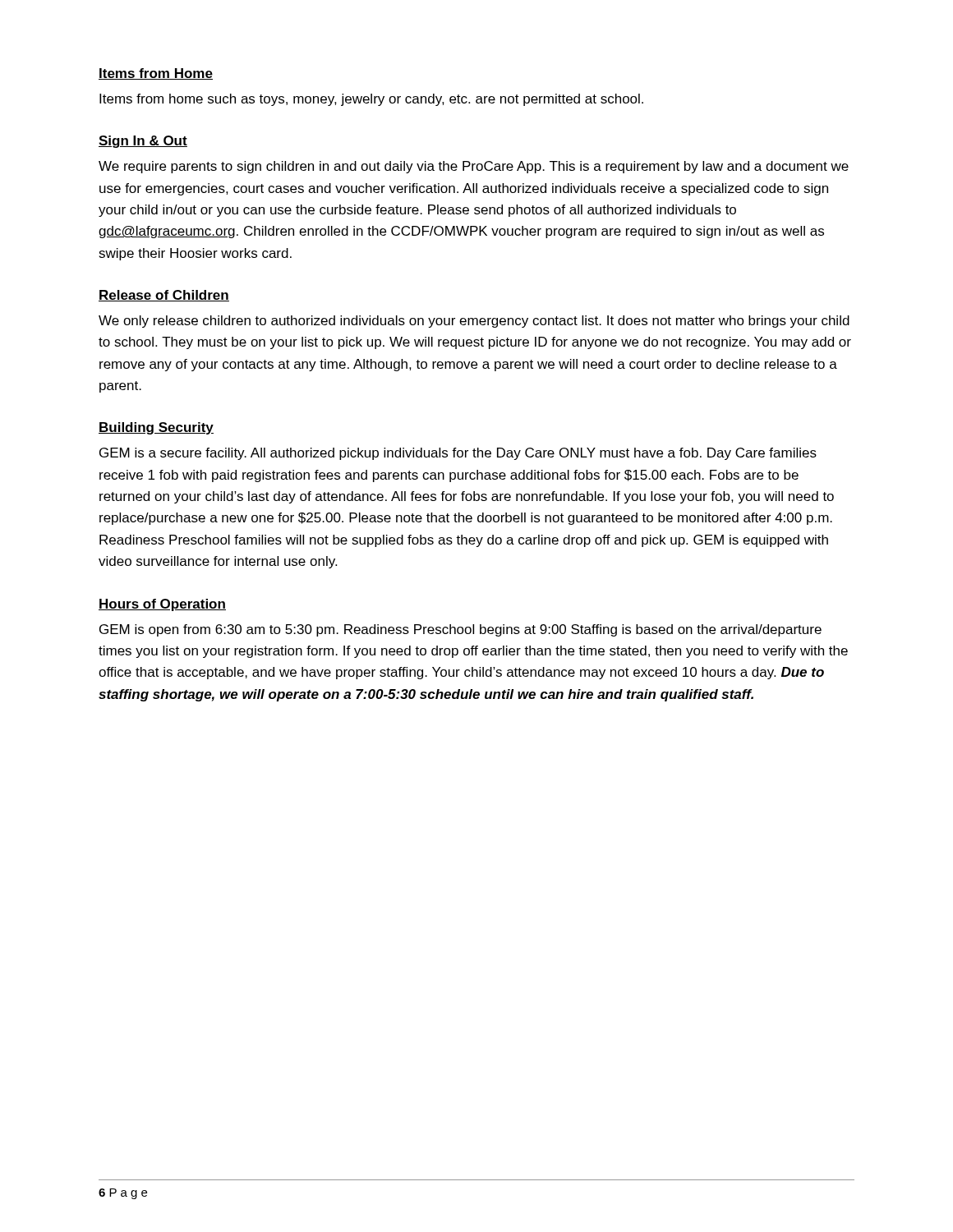Find the element starting "Items from home such as toys, money,"

tap(476, 100)
